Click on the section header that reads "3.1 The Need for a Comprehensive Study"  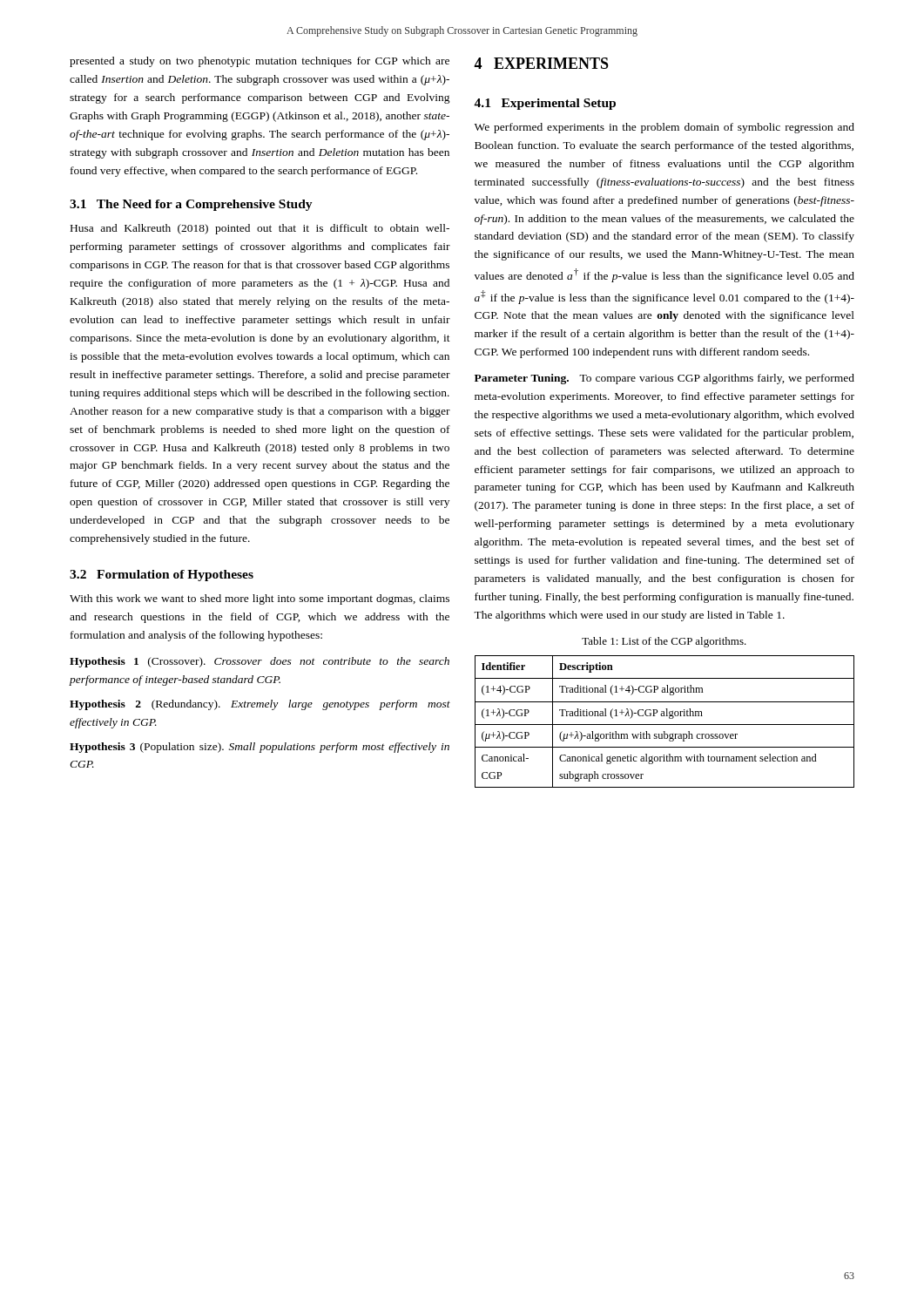click(191, 204)
